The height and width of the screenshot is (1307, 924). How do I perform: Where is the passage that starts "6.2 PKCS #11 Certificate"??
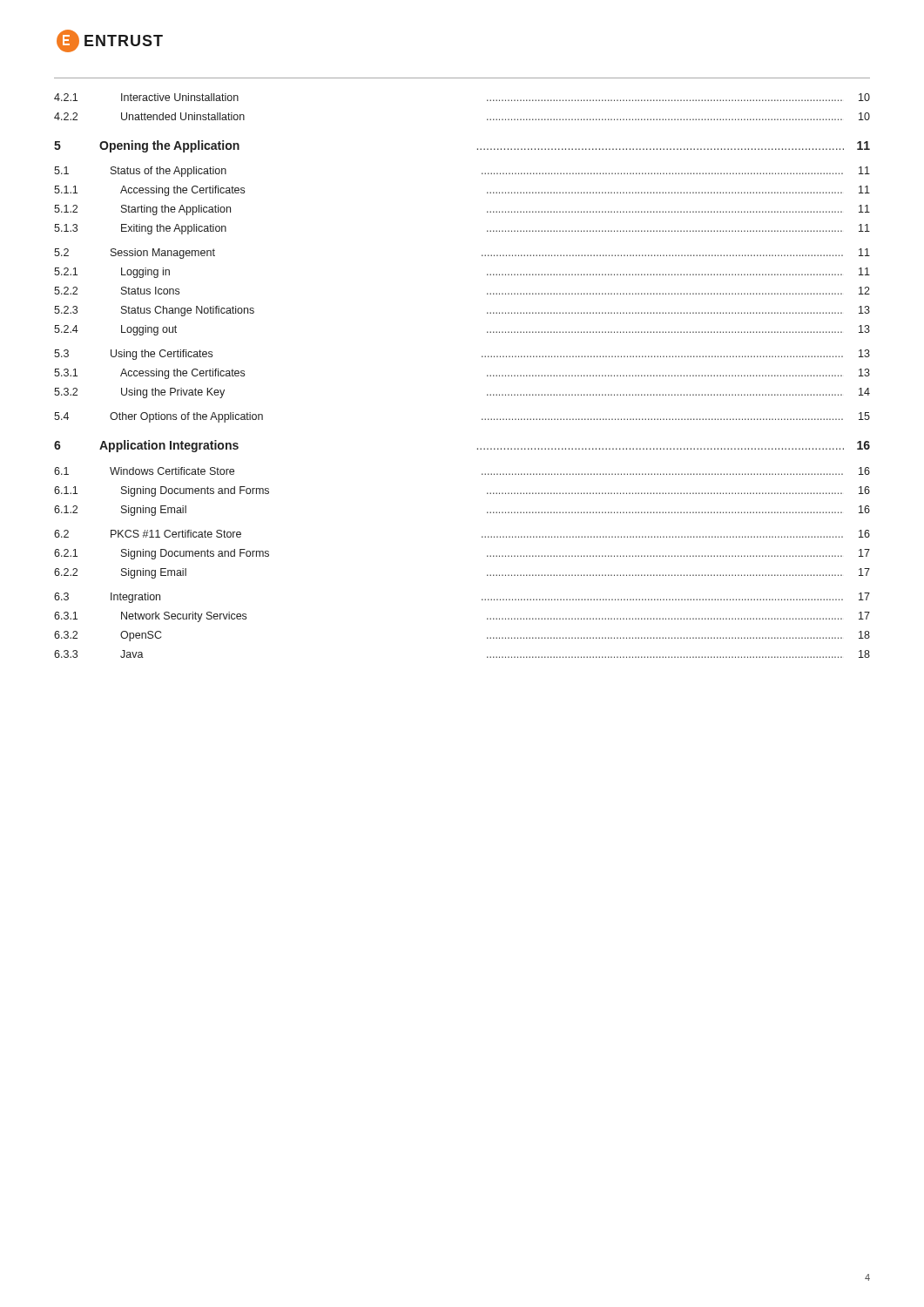(x=57, y=533)
